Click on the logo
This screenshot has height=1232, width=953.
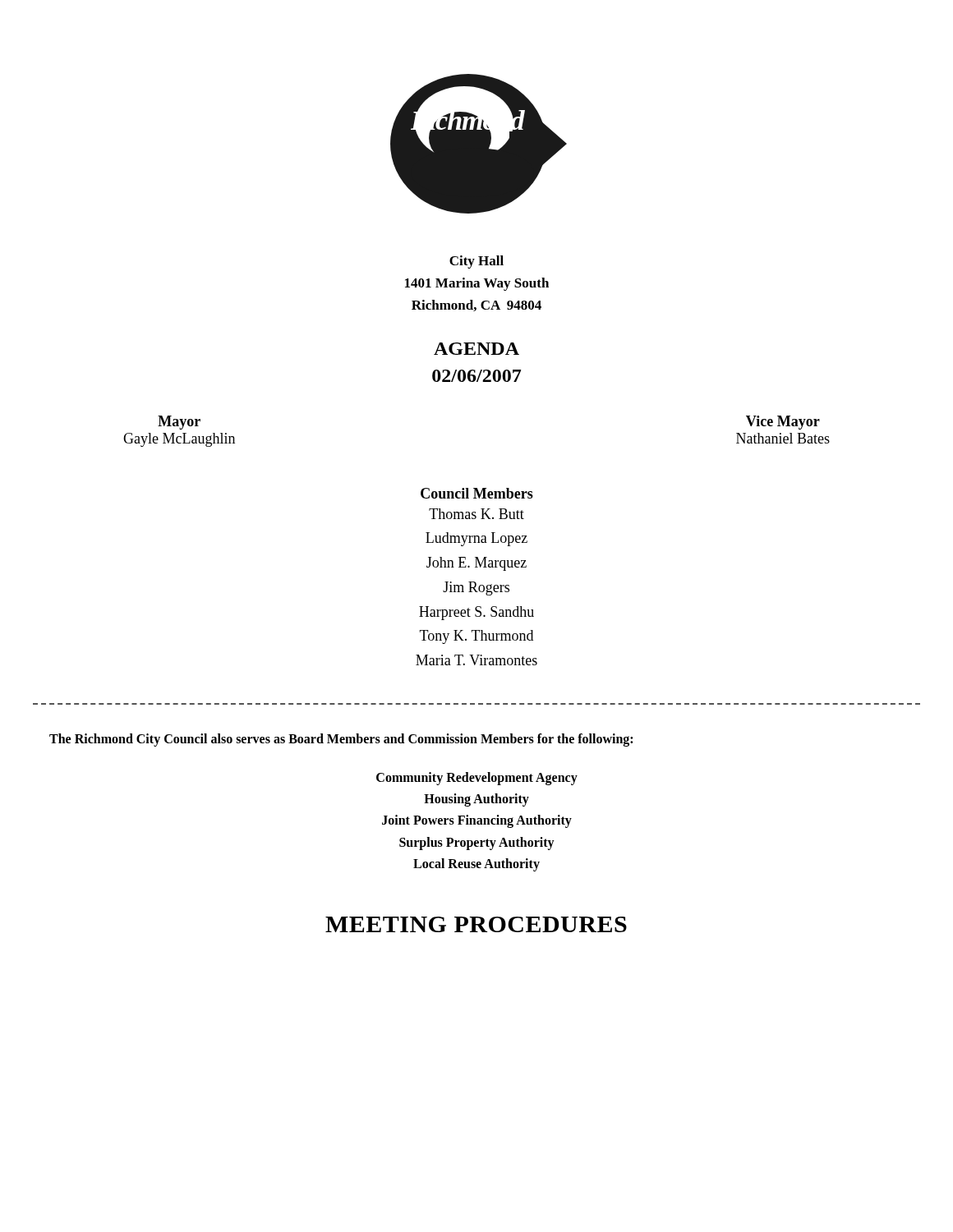pos(476,113)
